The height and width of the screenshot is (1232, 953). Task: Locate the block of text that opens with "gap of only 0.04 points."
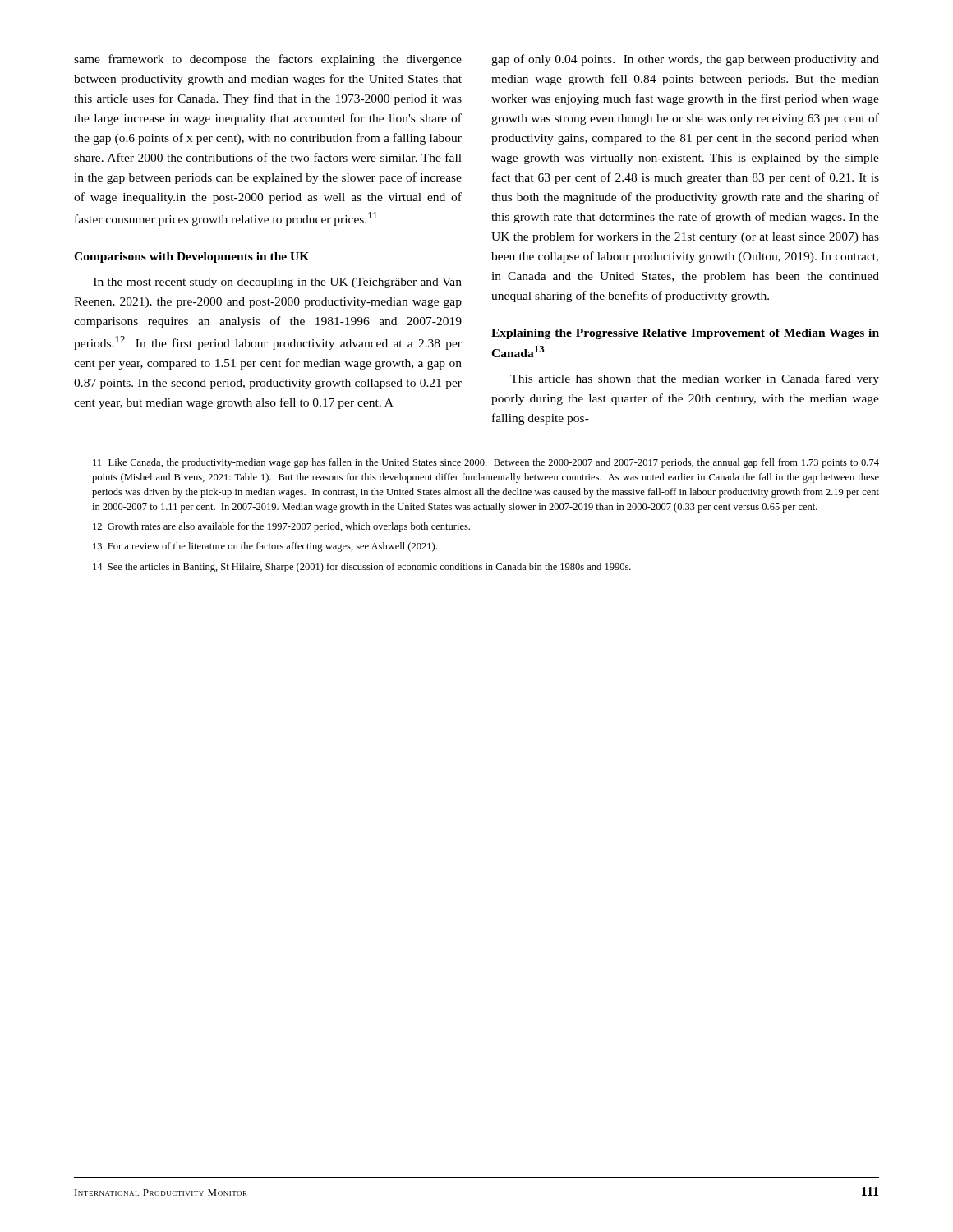[685, 177]
